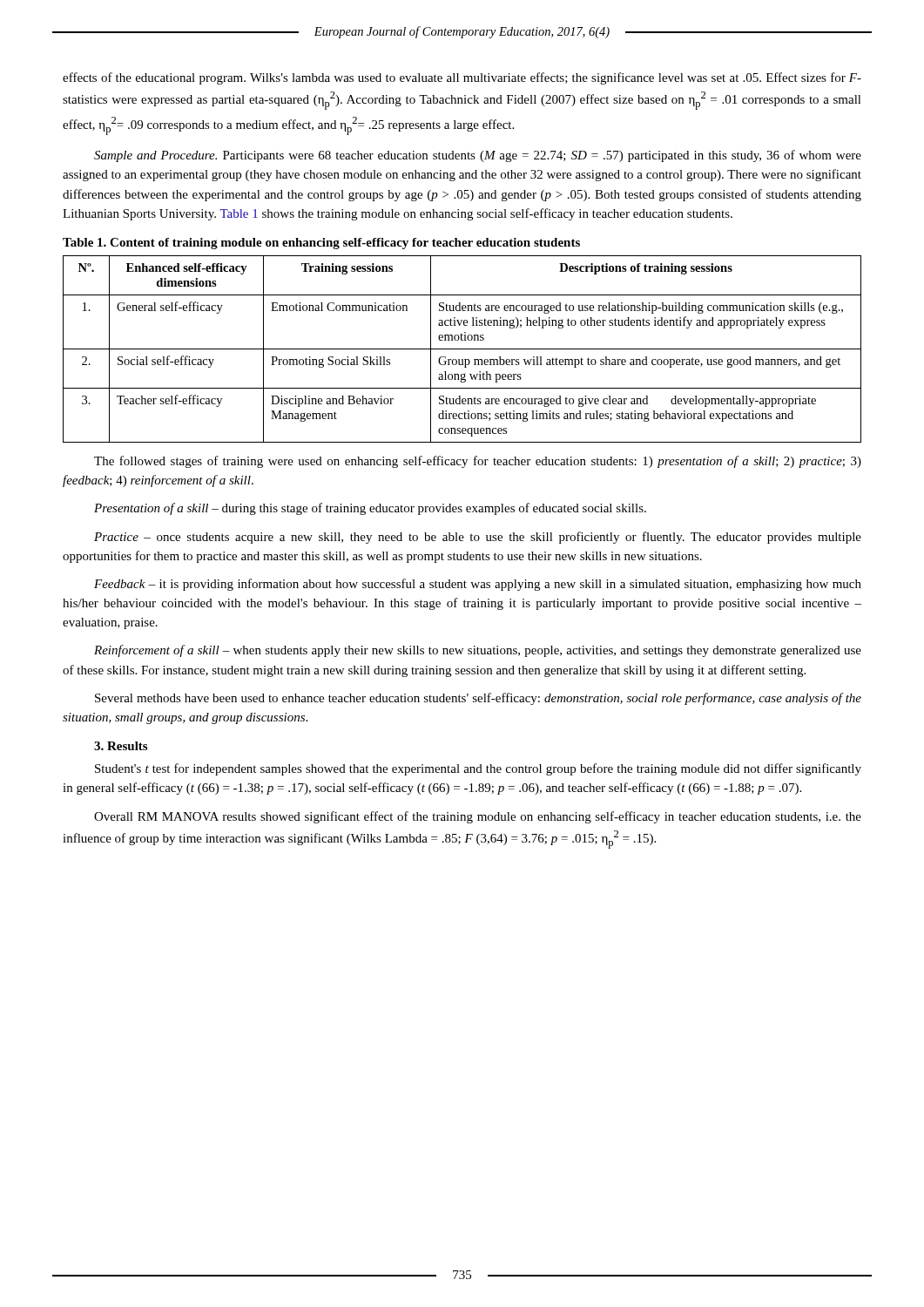Where is the passage that starts "effects of the educational program. Wilks's lambda"?

point(462,103)
